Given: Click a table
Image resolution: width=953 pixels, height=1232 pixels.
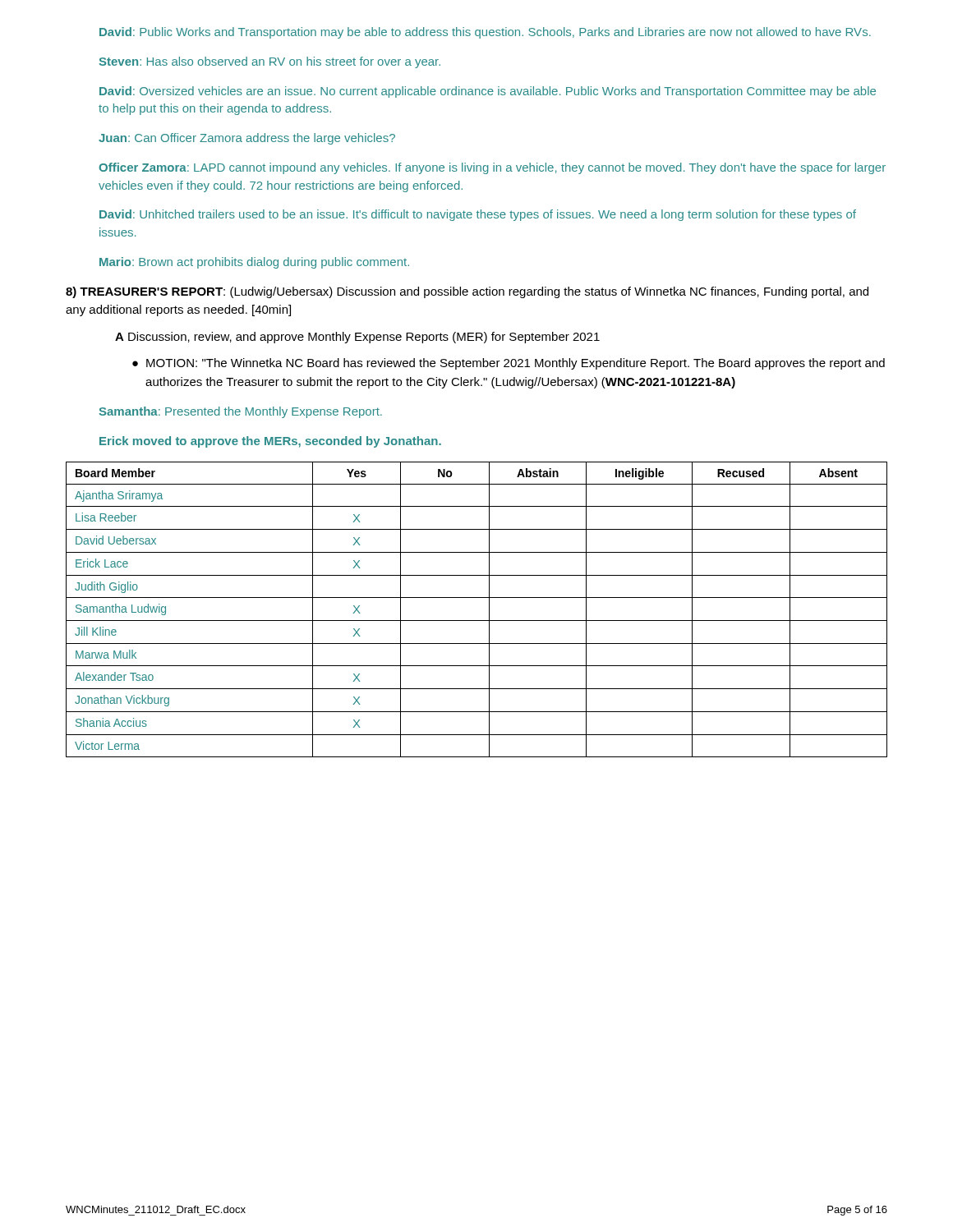Looking at the screenshot, I should 476,609.
